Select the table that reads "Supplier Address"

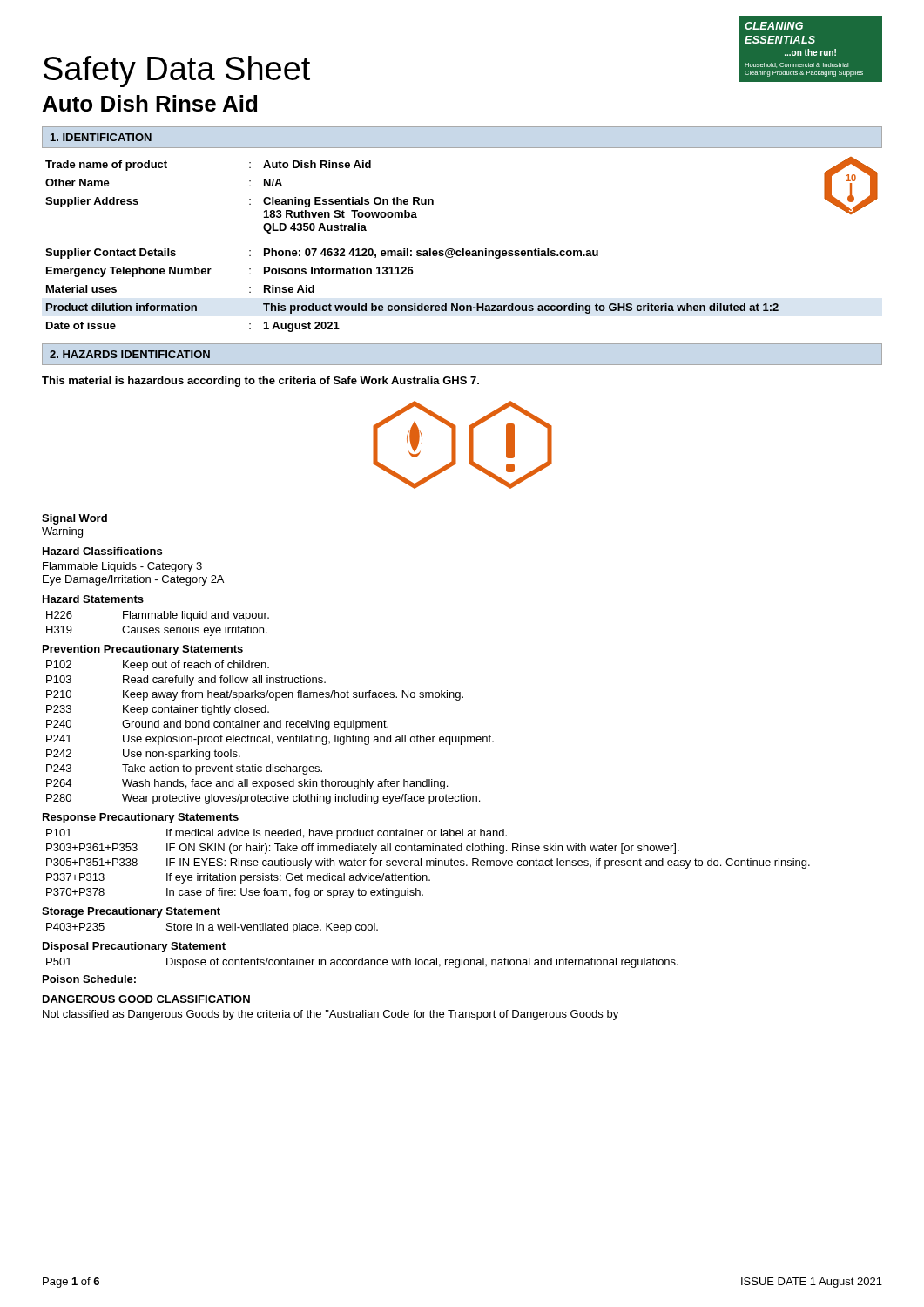[x=462, y=245]
